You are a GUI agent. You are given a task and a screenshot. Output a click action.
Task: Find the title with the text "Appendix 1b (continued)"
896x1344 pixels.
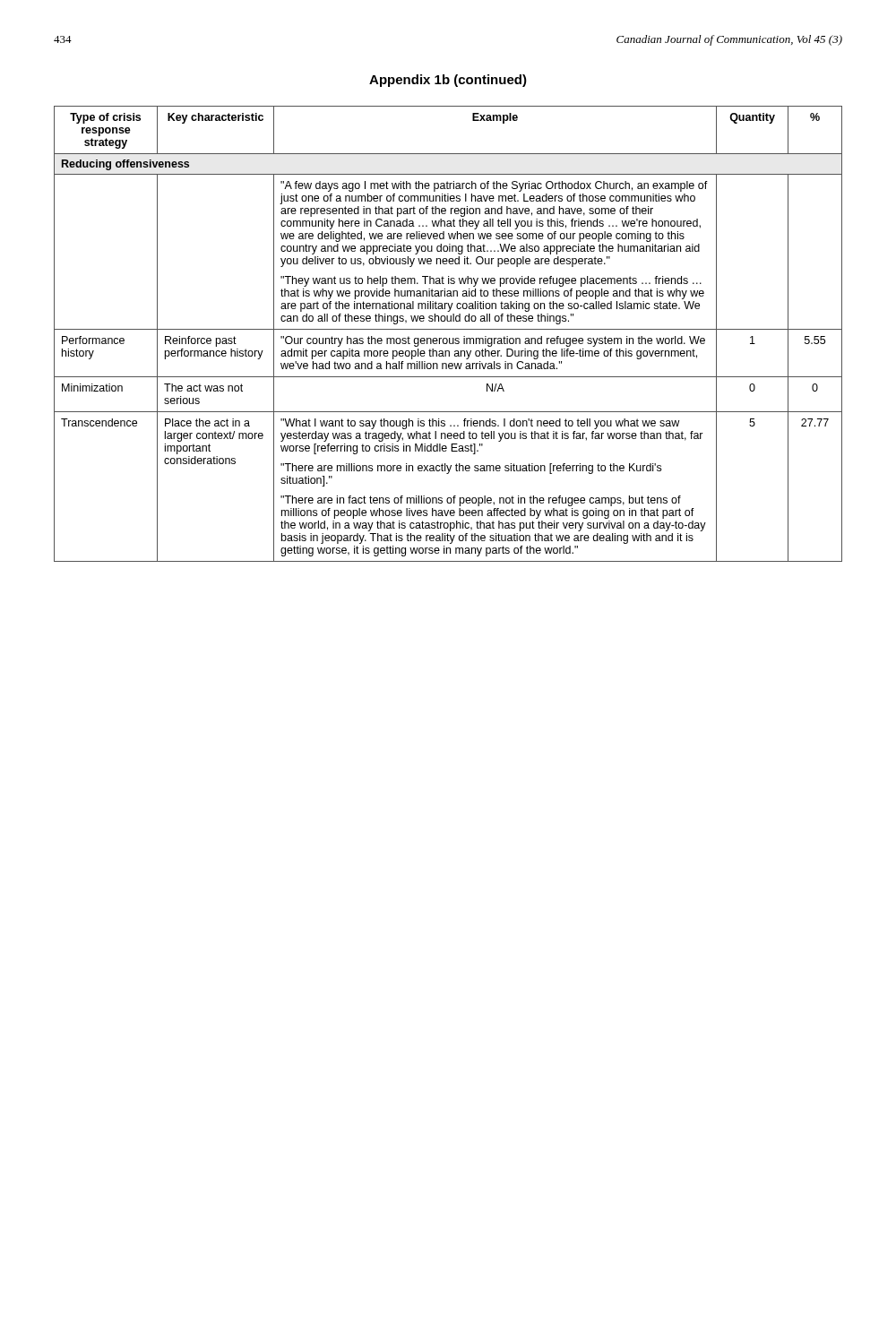coord(448,79)
